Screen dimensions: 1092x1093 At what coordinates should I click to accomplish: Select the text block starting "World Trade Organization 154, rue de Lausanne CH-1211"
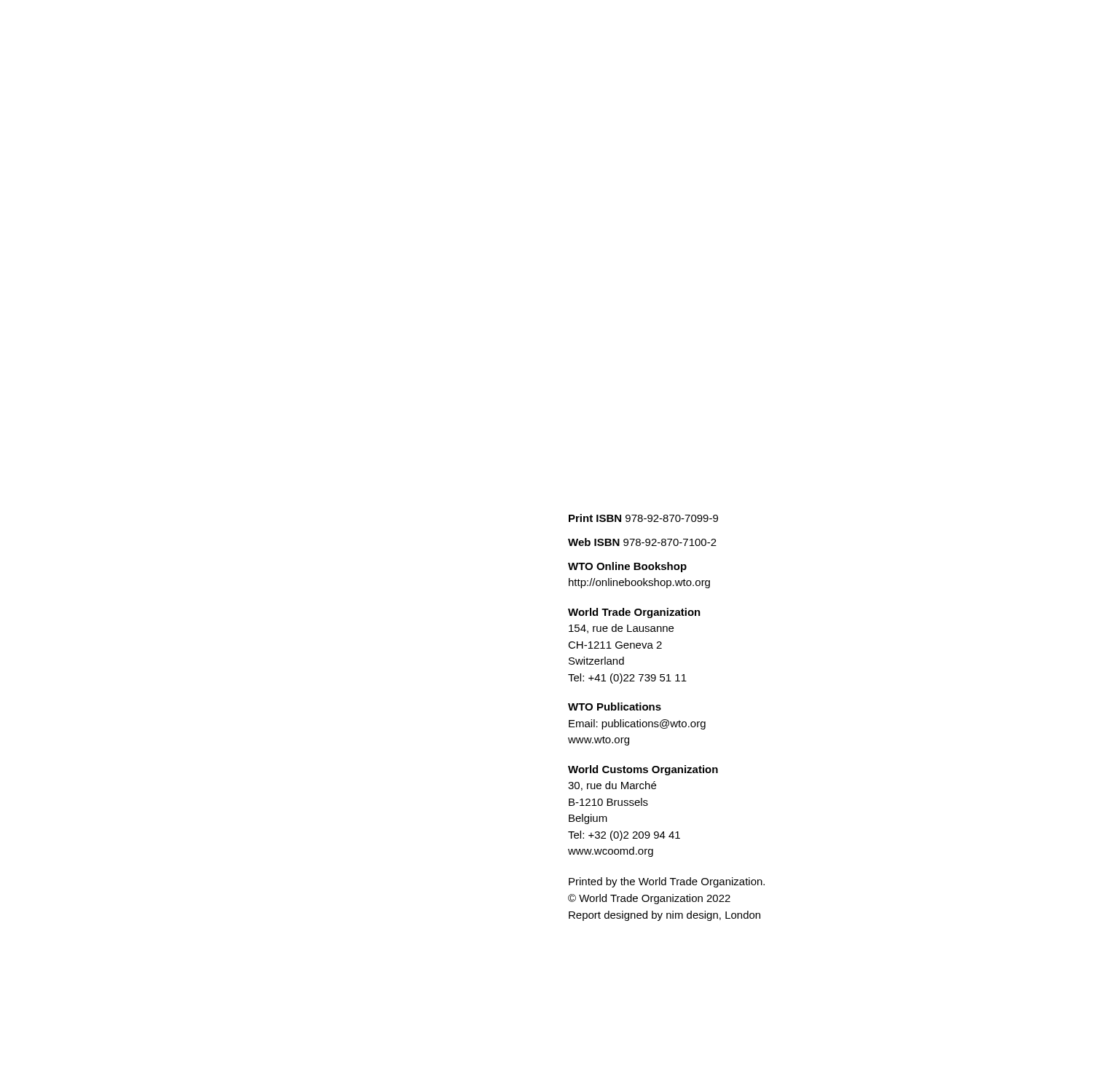(634, 644)
